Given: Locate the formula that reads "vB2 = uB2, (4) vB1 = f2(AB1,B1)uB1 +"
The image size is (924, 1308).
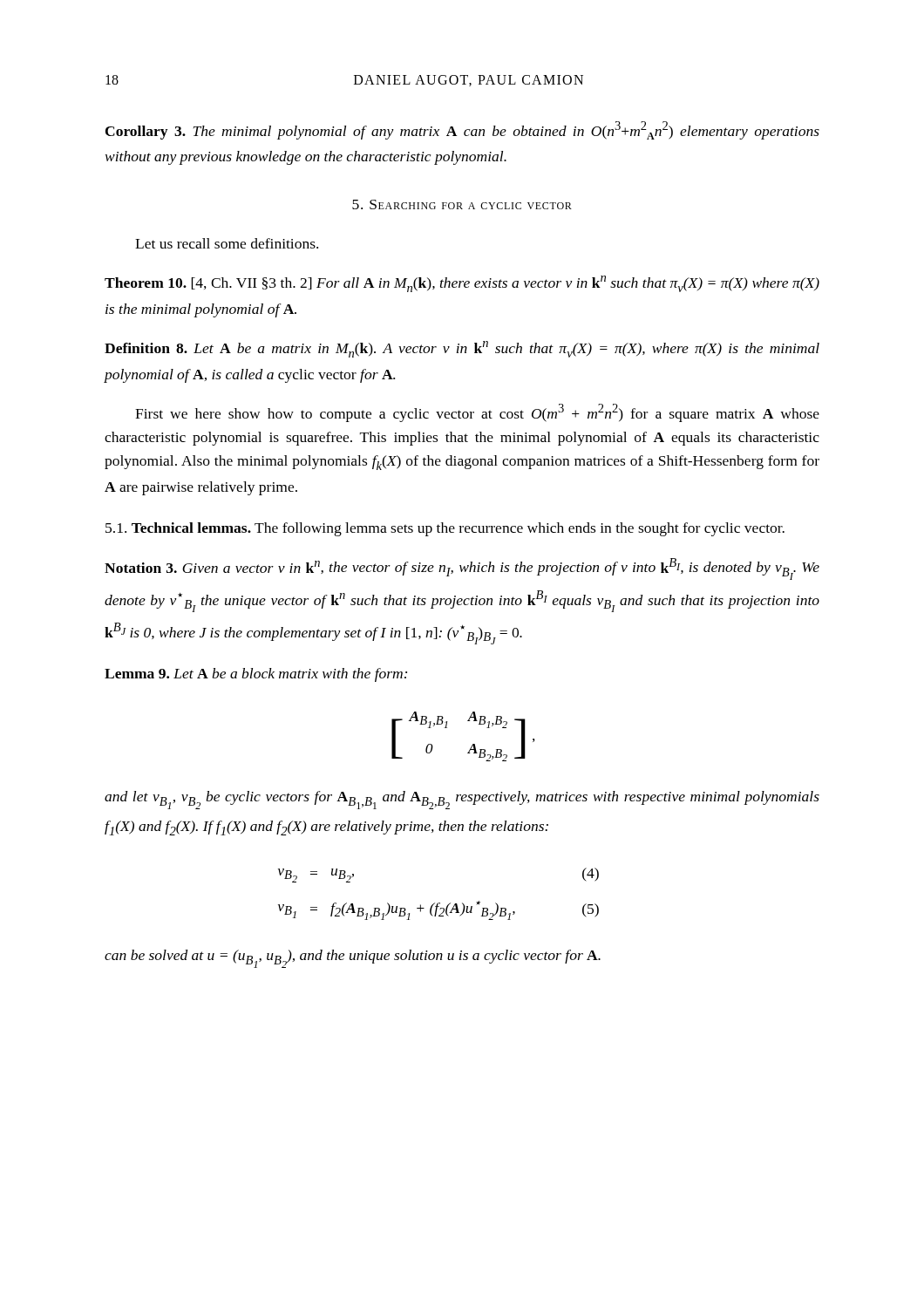Looking at the screenshot, I should [x=436, y=892].
